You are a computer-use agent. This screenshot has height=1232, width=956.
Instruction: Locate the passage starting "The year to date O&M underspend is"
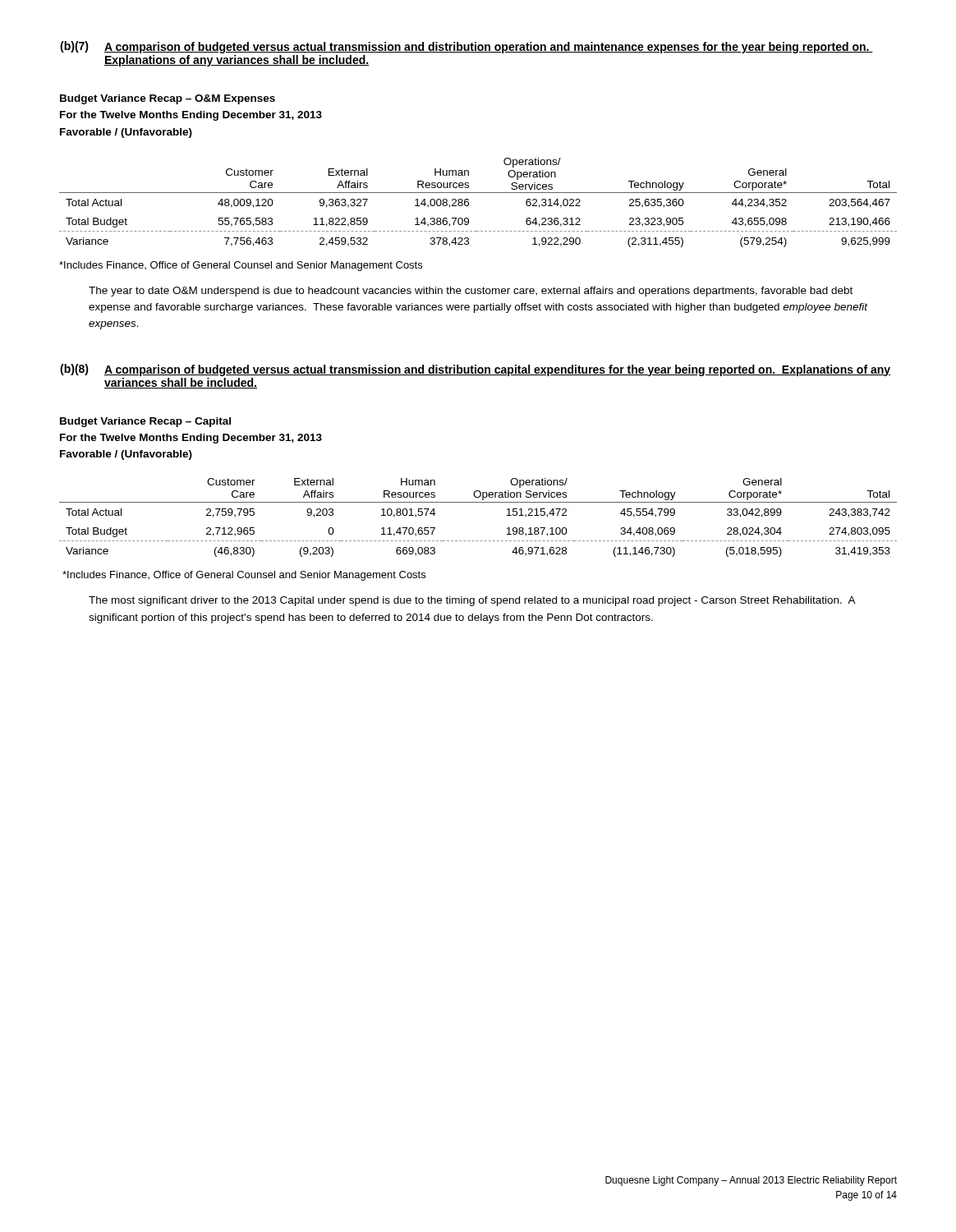pyautogui.click(x=478, y=307)
